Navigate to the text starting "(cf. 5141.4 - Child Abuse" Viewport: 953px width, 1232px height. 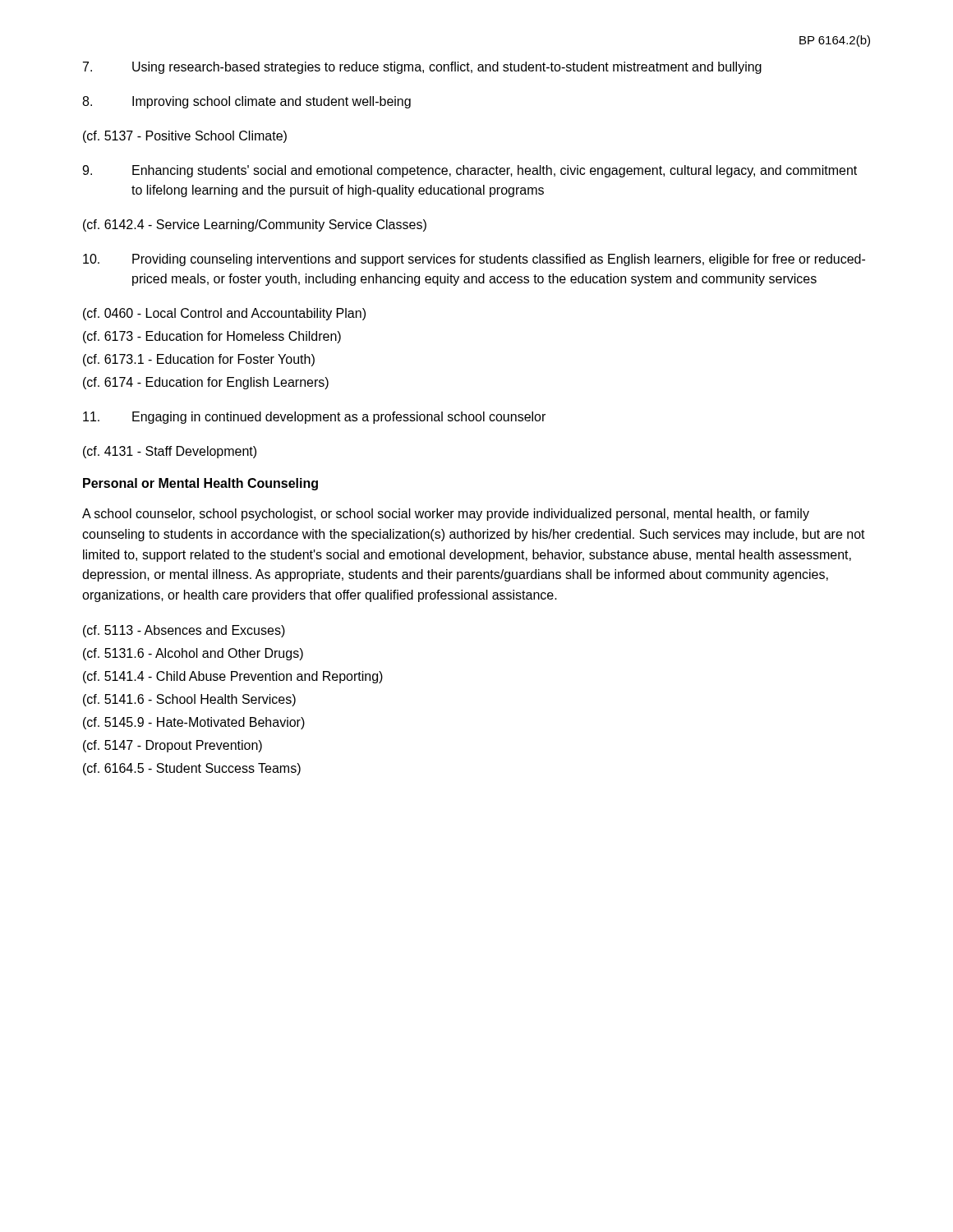click(x=233, y=676)
